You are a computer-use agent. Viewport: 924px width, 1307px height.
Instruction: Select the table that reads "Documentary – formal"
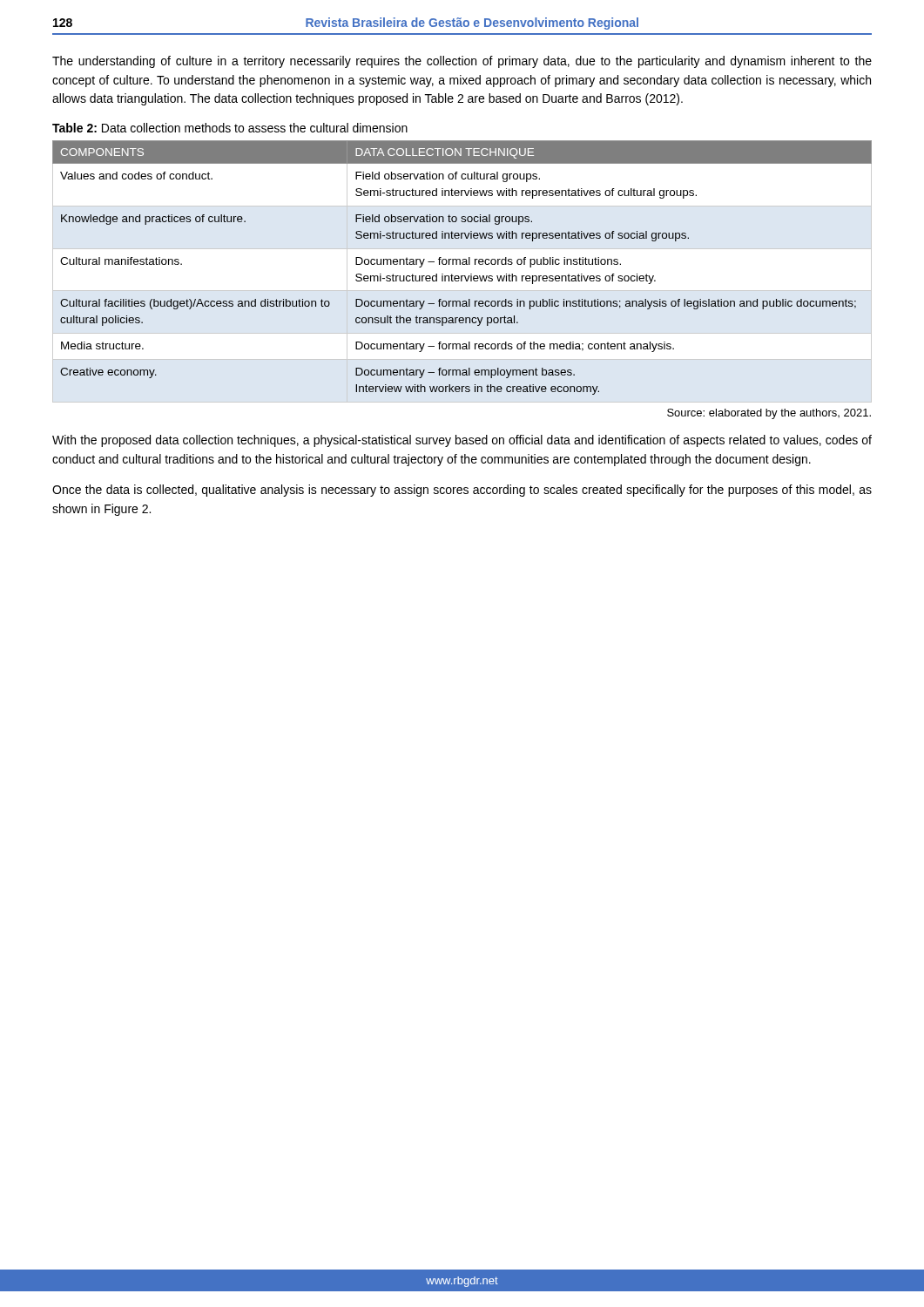pyautogui.click(x=462, y=271)
